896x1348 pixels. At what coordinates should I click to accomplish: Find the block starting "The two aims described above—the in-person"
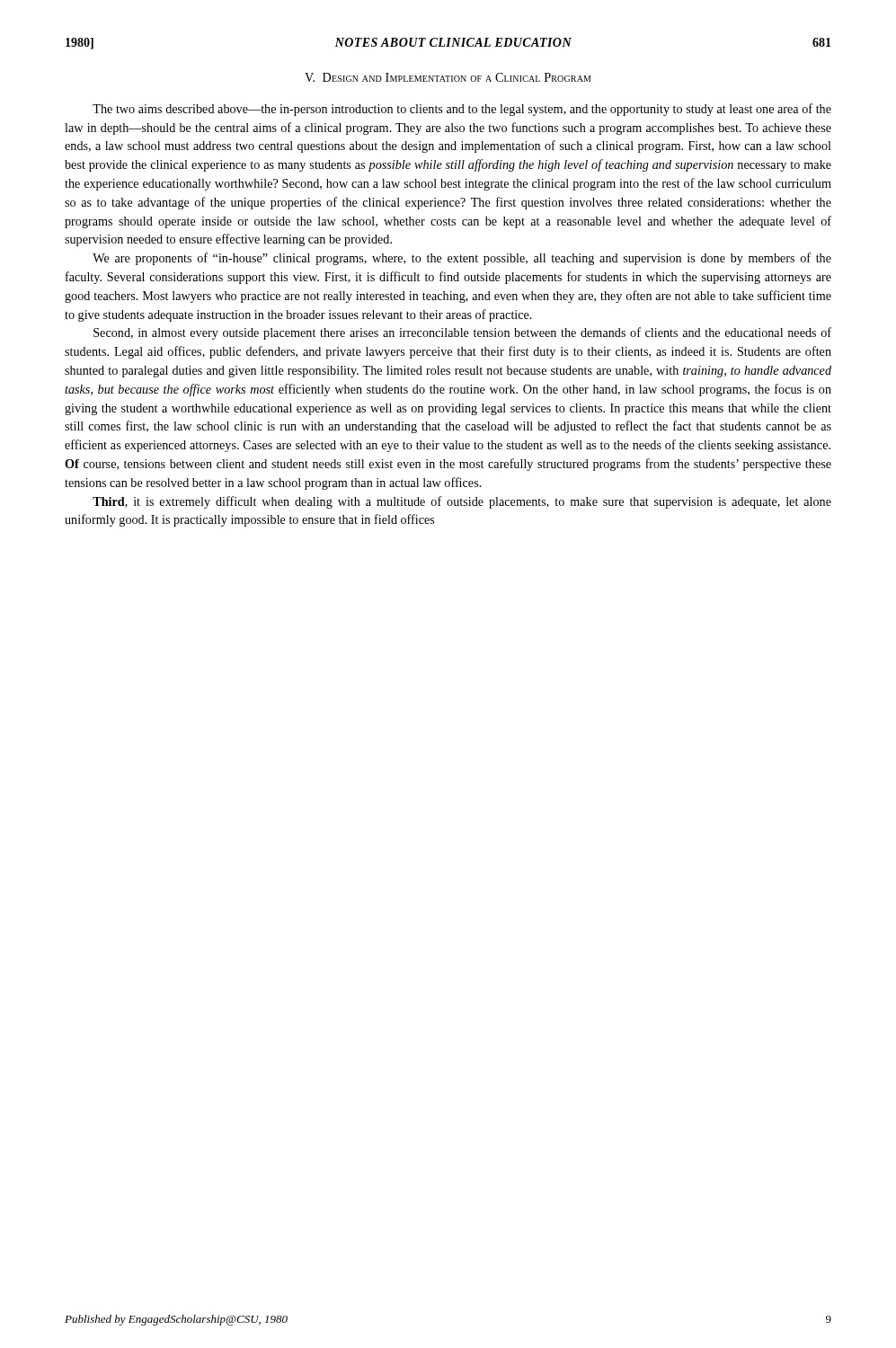448,315
